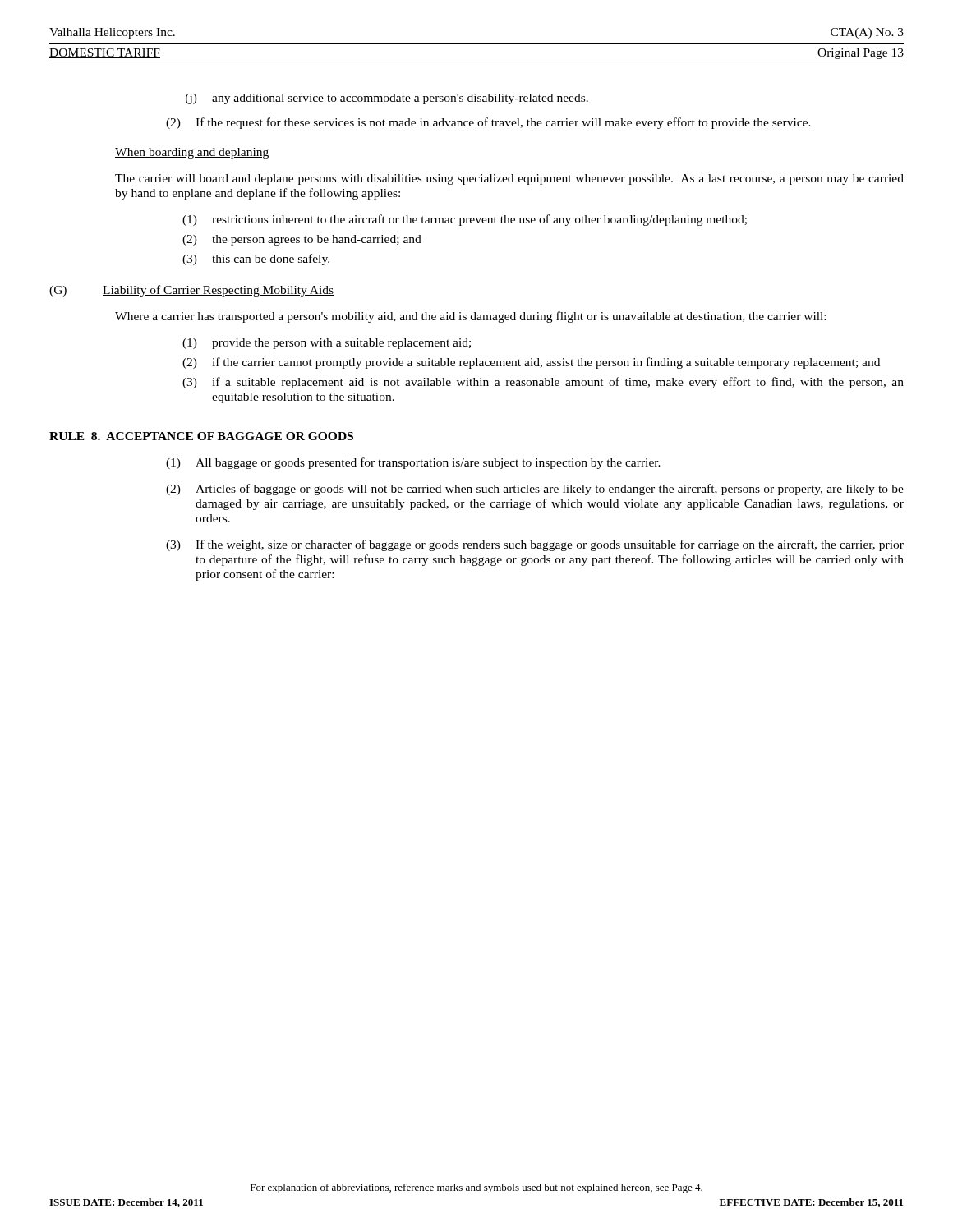Find the text starting "(3) If the weight, size"

pos(509,559)
